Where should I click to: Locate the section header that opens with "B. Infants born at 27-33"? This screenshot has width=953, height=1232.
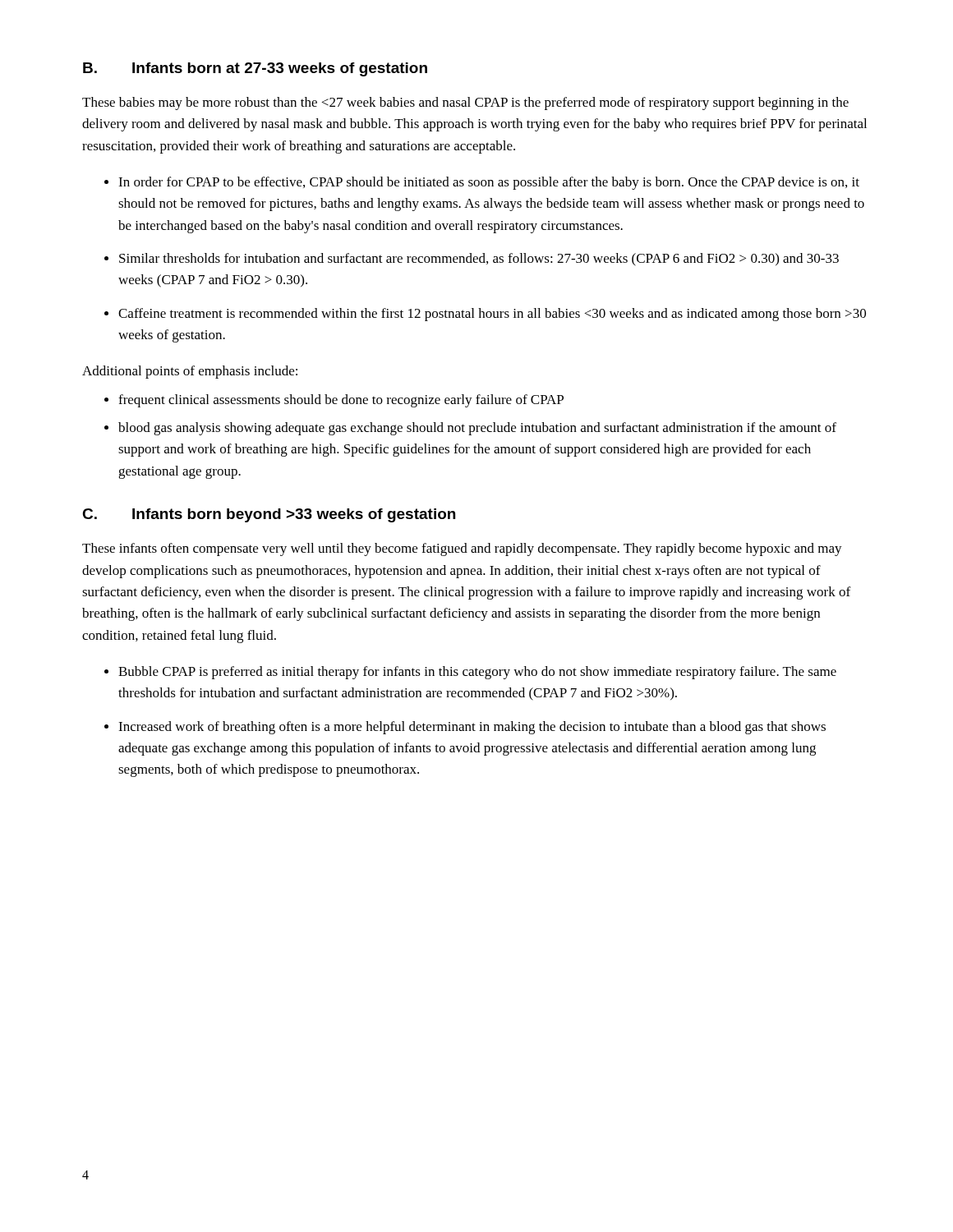(255, 68)
